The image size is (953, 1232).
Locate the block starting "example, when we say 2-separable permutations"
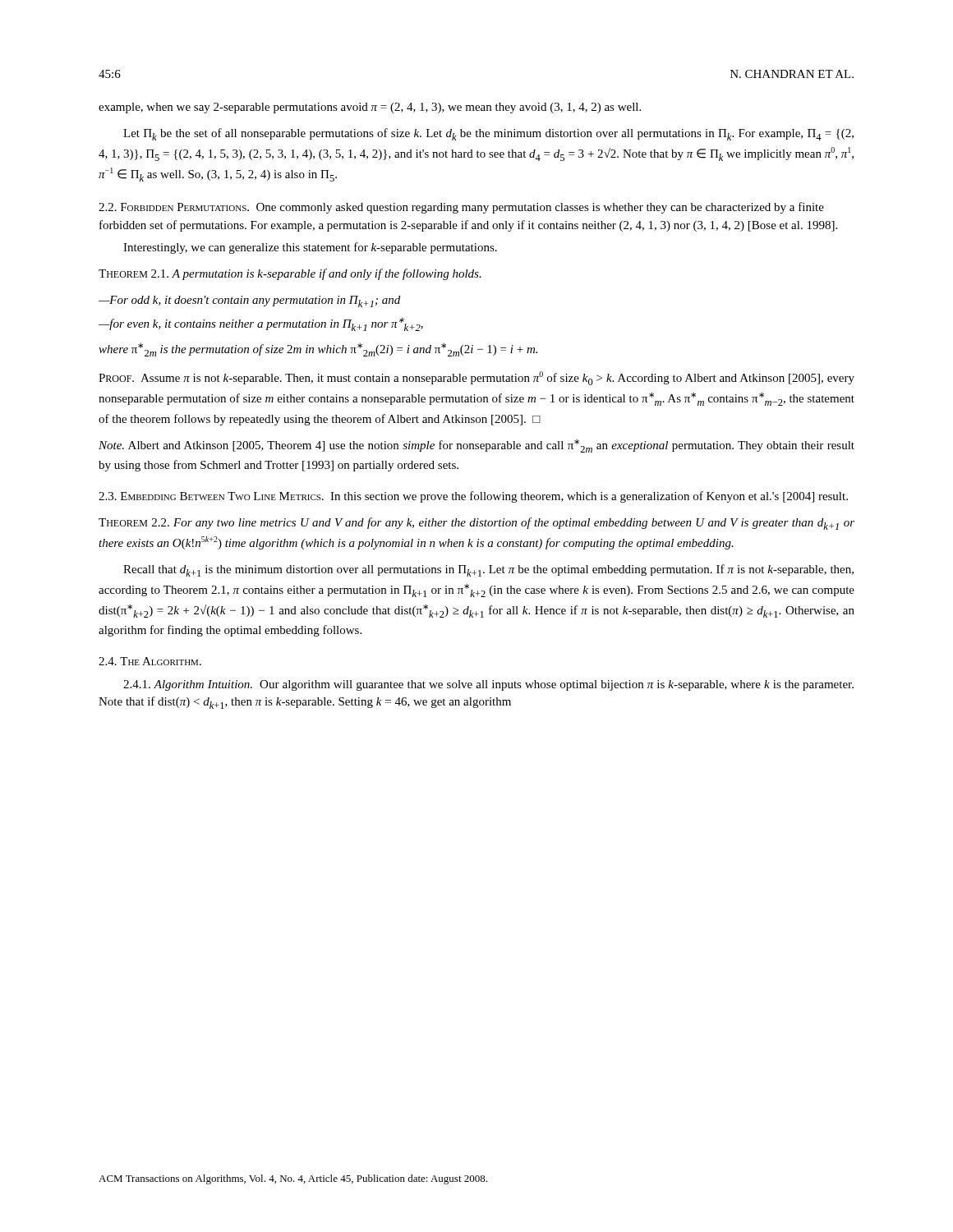(x=476, y=142)
